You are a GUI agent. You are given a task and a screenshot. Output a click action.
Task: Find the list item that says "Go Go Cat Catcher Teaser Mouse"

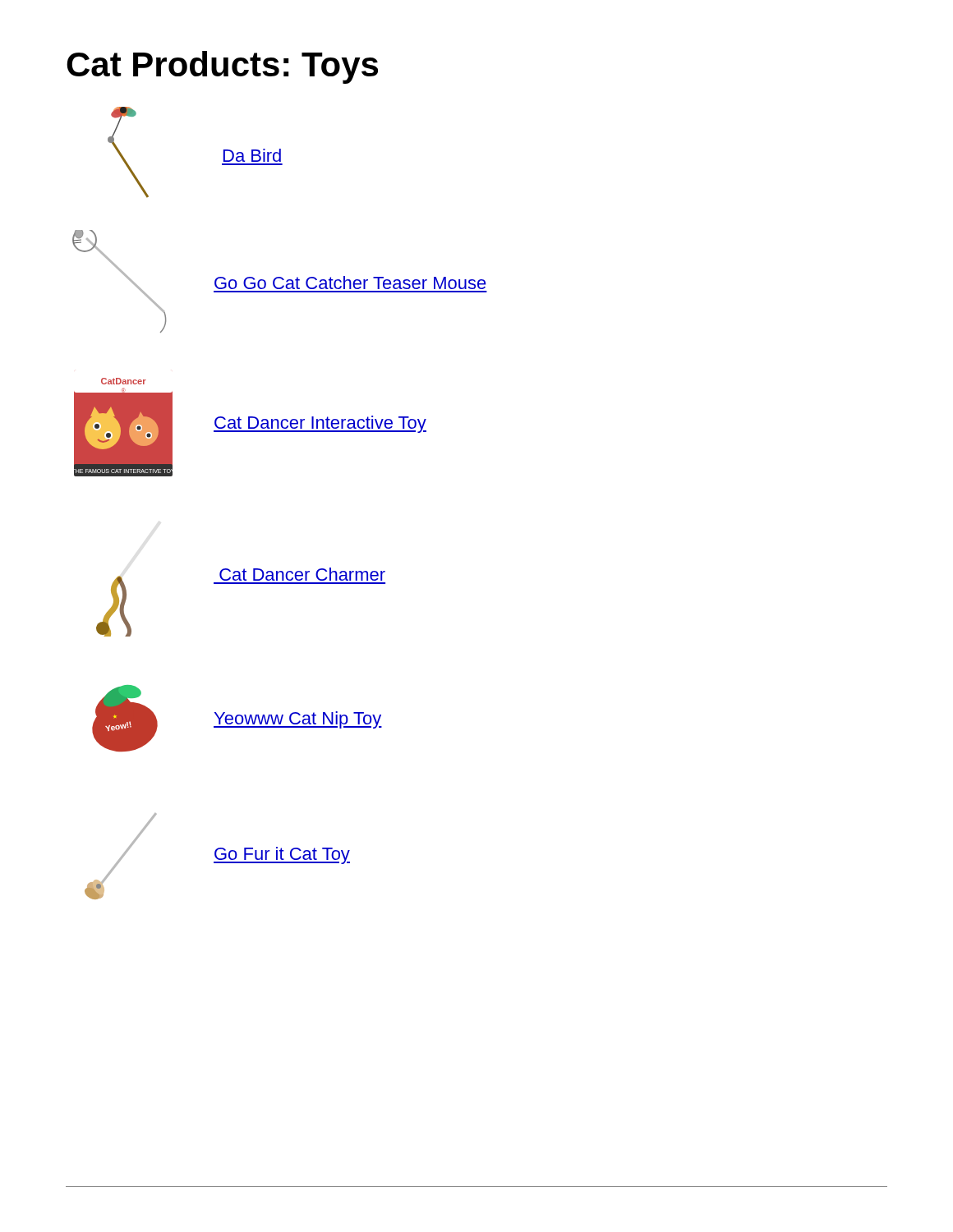pos(276,283)
